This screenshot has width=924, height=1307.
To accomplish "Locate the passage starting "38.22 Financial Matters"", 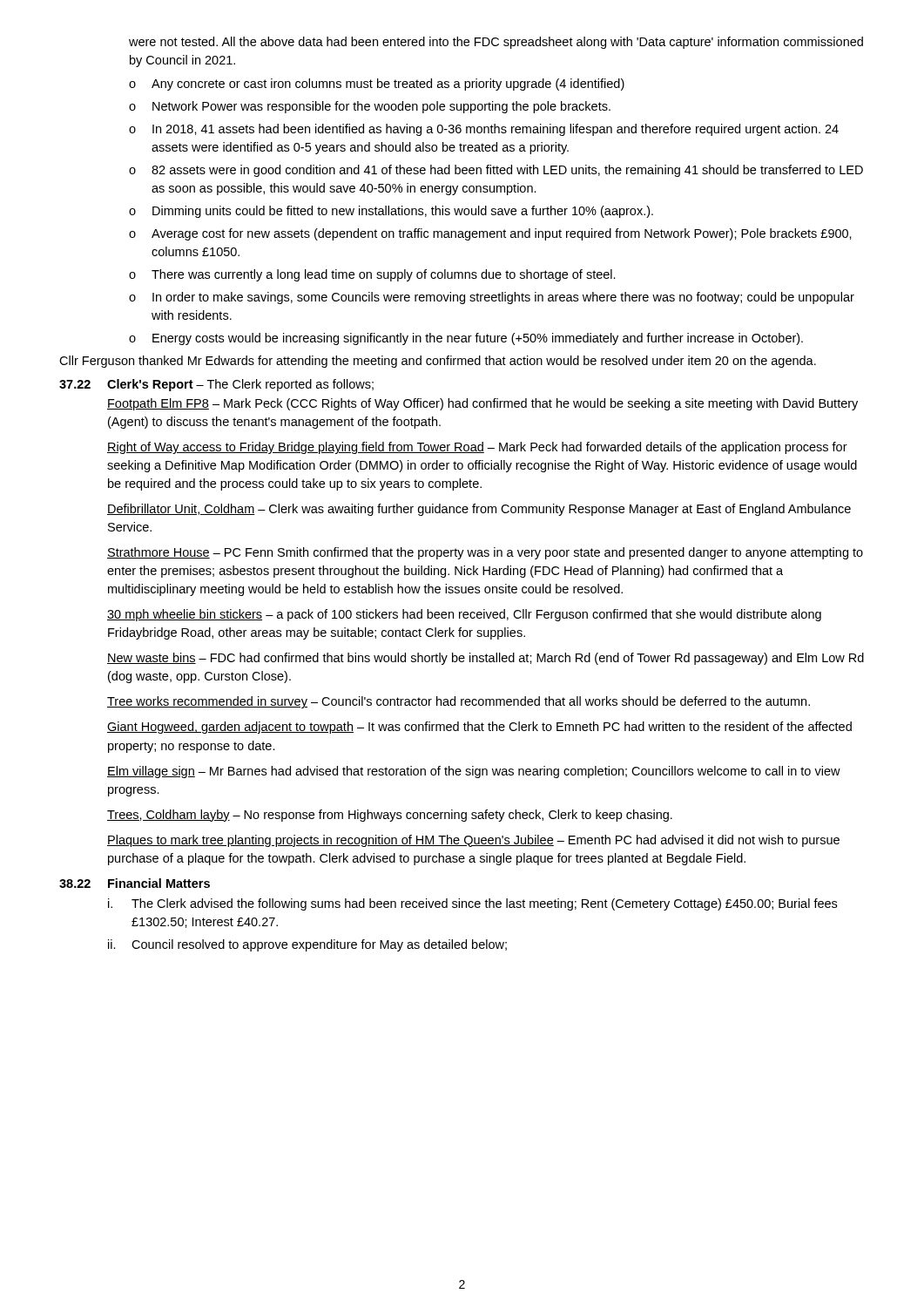I will point(135,883).
